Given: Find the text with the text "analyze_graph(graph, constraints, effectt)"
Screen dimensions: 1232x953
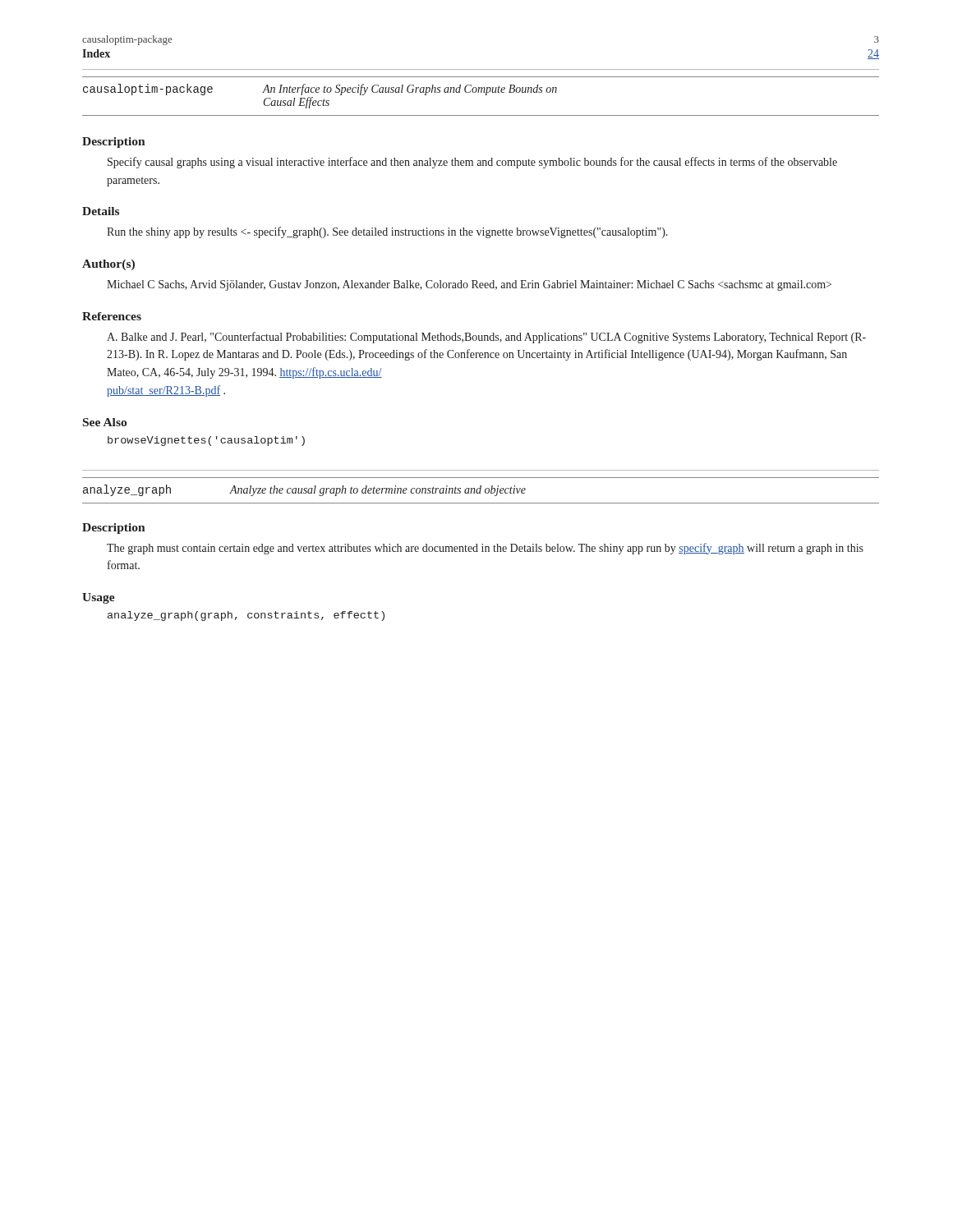Looking at the screenshot, I should (247, 616).
